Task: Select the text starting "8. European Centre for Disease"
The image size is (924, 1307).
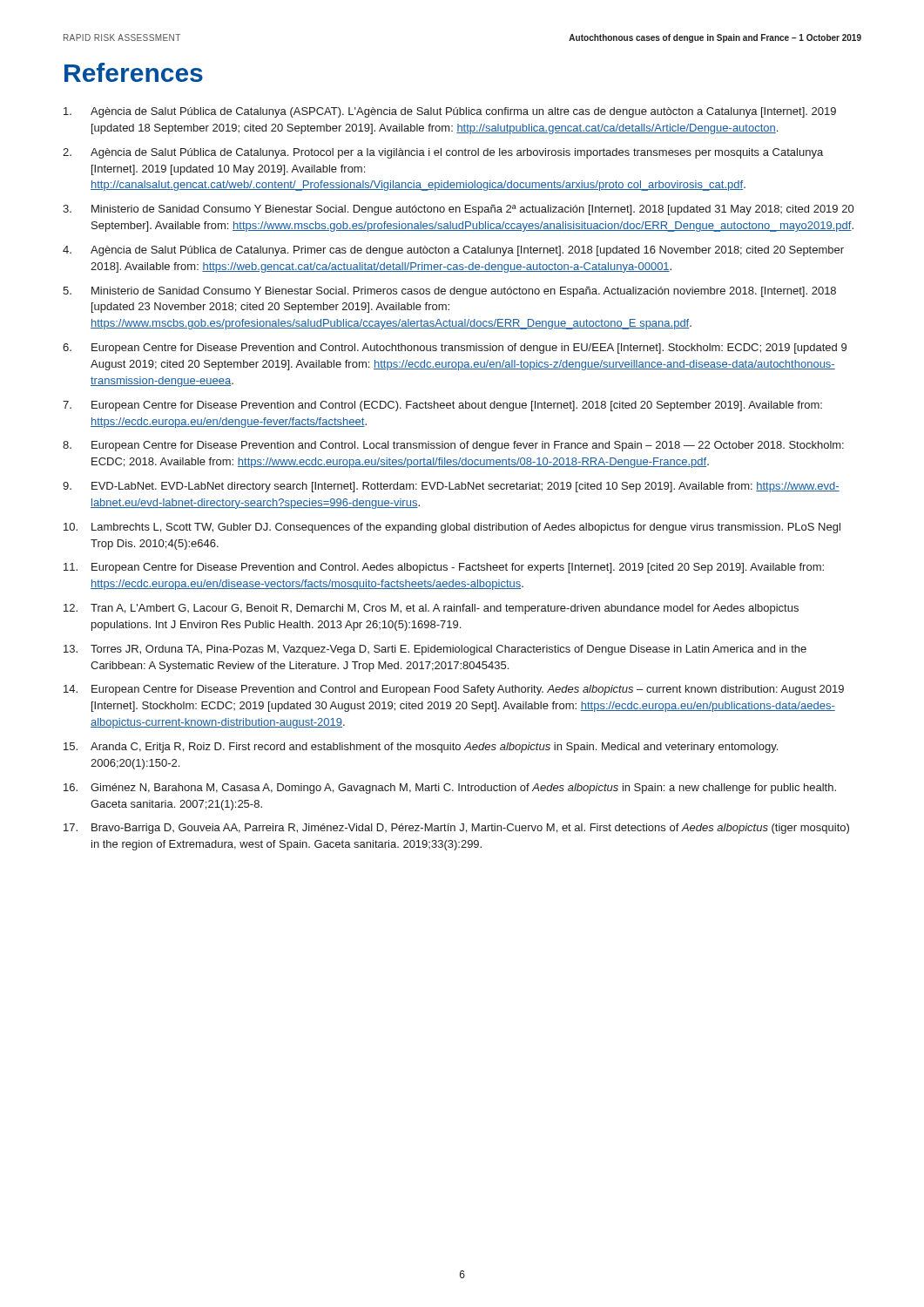Action: pos(462,454)
